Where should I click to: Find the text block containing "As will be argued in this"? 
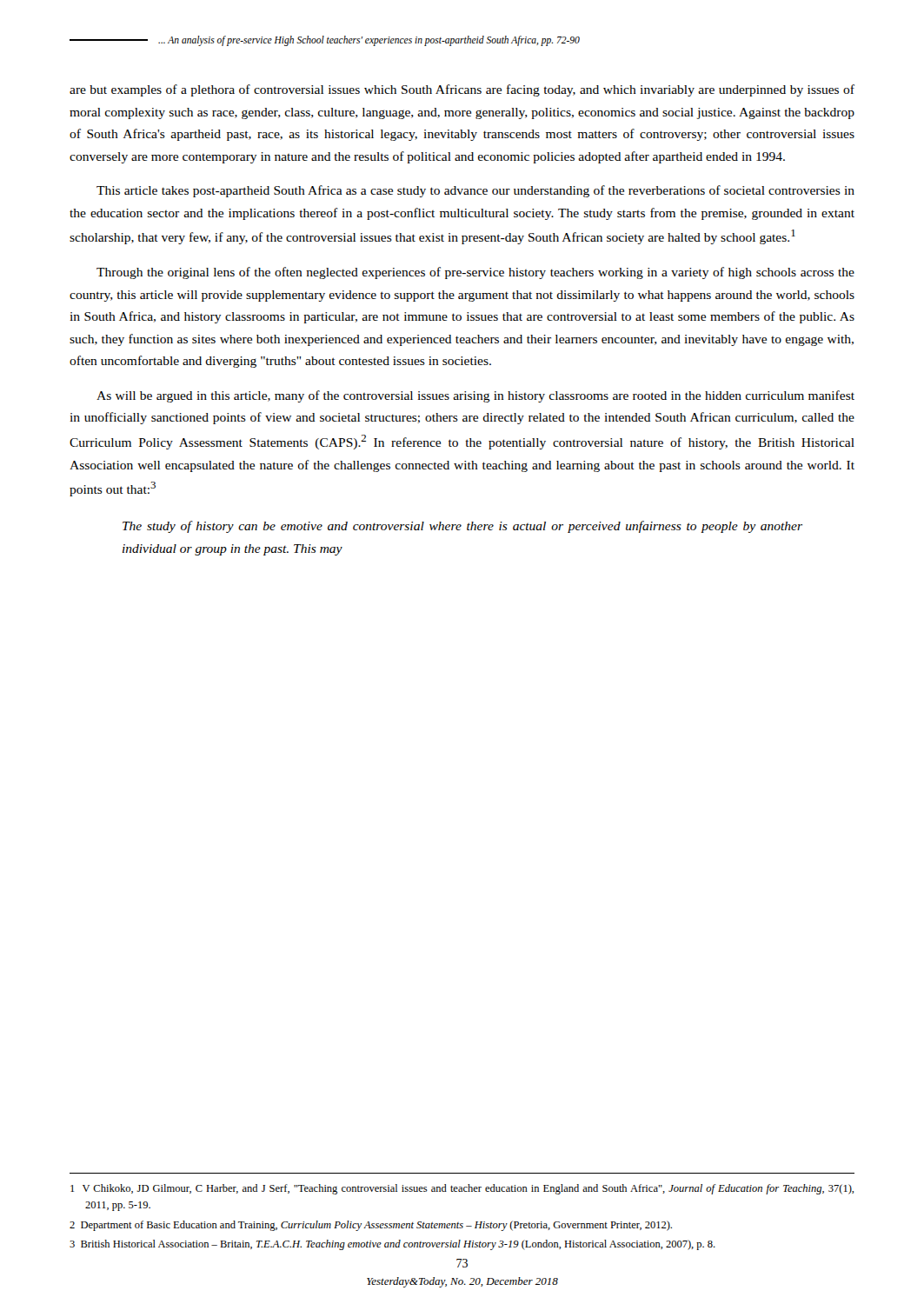coord(462,442)
